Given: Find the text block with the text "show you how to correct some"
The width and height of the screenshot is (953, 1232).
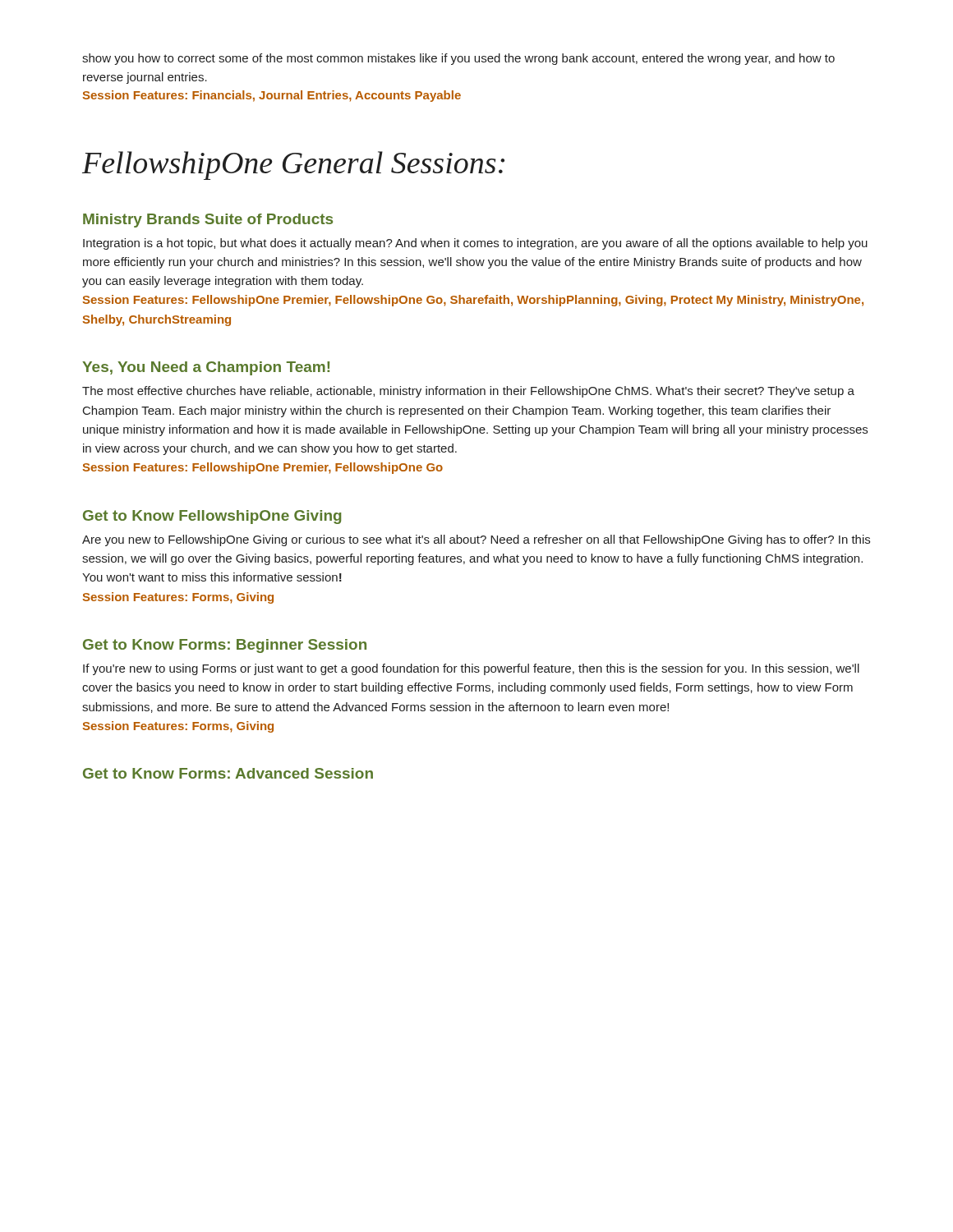Looking at the screenshot, I should coord(458,59).
